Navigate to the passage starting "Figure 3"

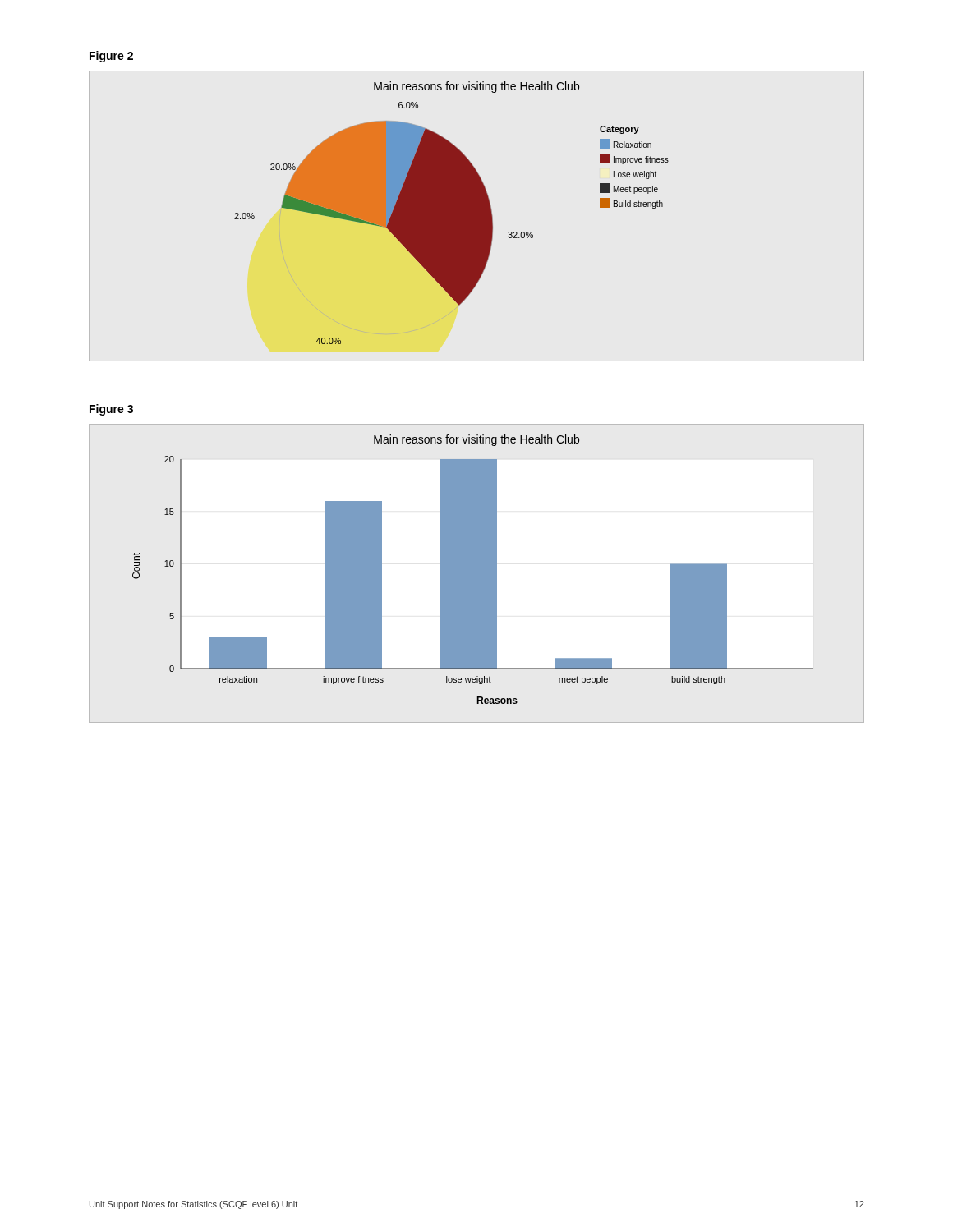pyautogui.click(x=111, y=409)
